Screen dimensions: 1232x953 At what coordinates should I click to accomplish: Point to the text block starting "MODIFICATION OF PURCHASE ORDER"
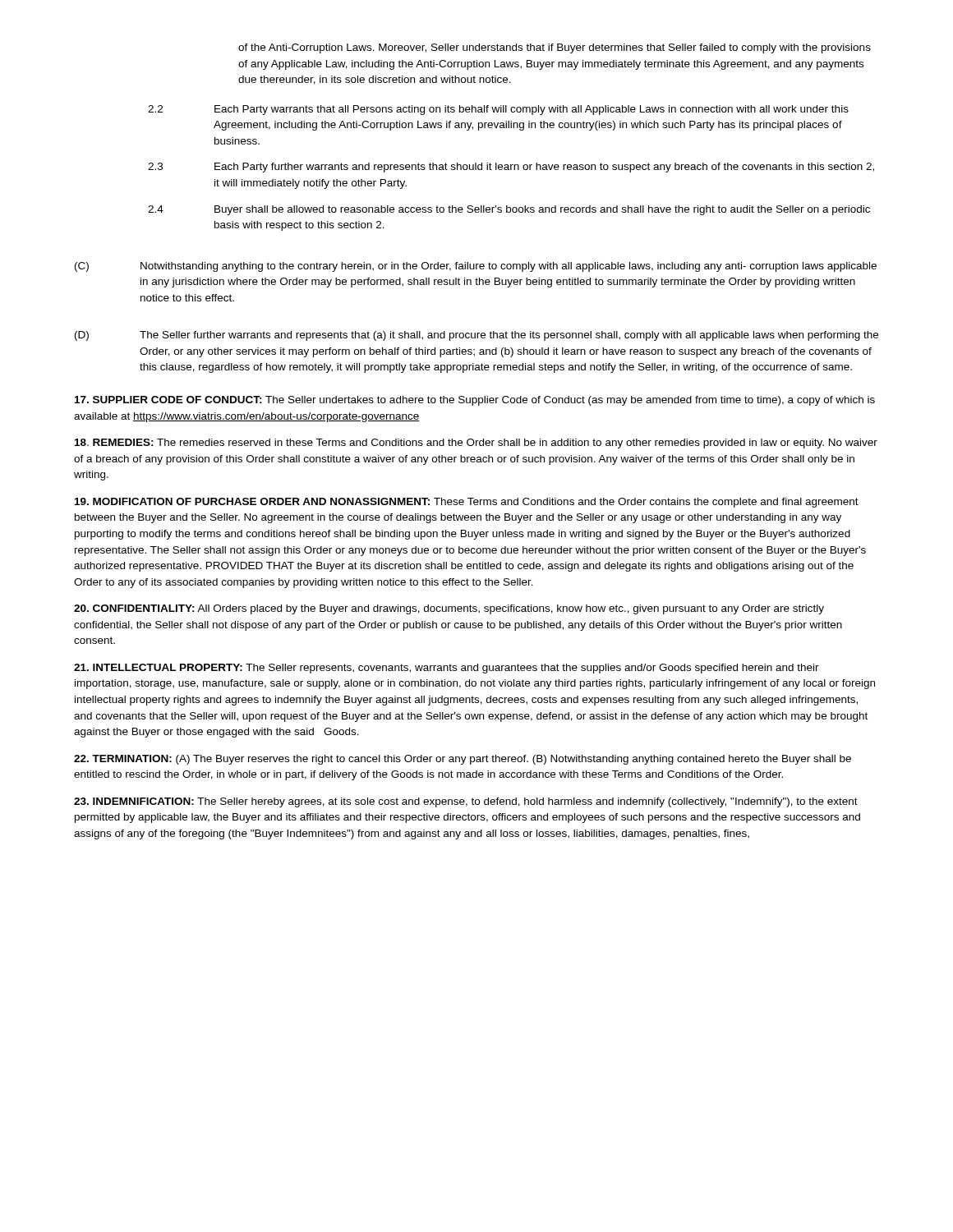470,541
